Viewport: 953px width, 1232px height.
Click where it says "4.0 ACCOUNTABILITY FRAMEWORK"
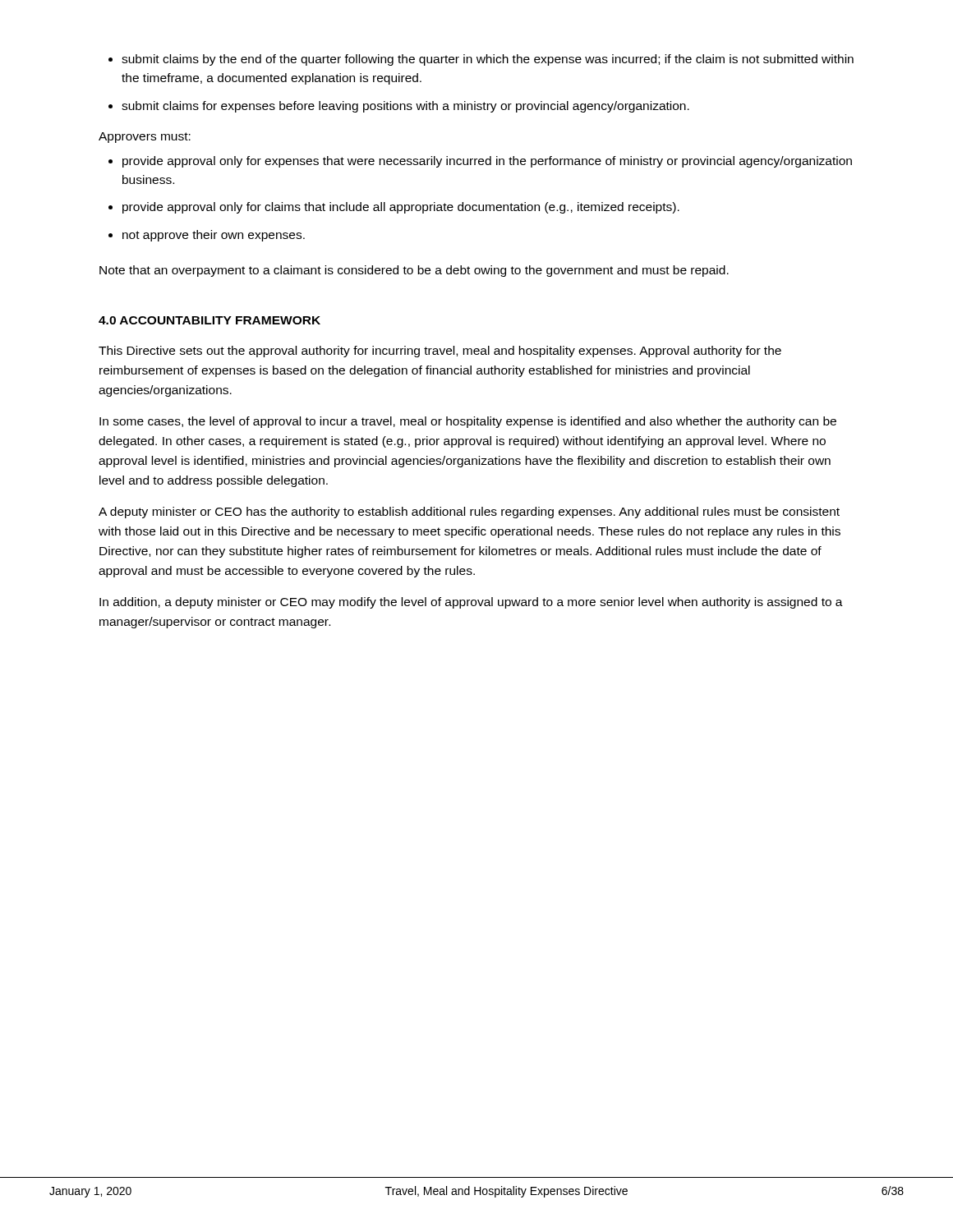coord(210,320)
